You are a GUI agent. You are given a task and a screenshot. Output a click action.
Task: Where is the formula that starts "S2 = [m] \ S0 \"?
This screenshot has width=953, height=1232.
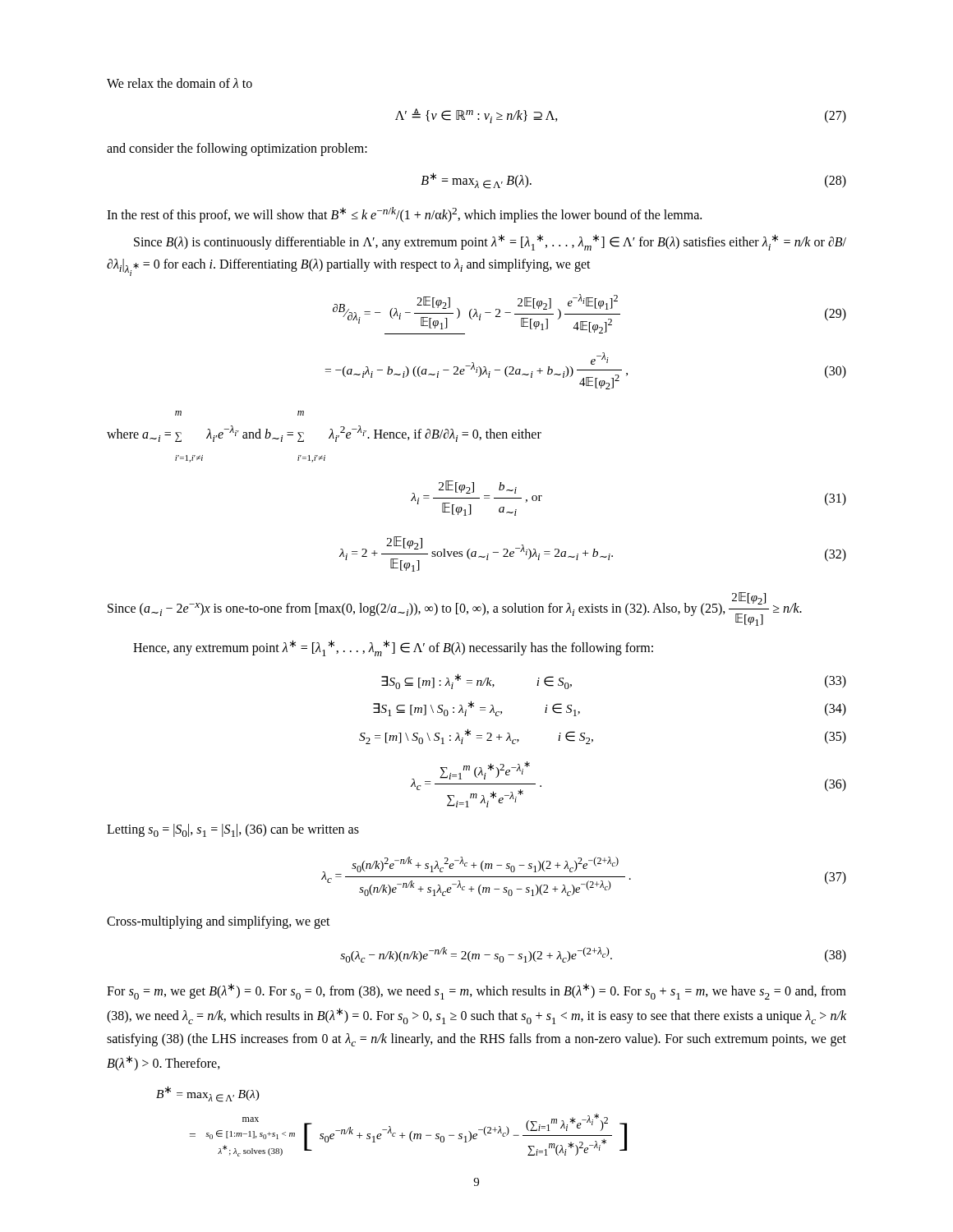click(x=476, y=736)
